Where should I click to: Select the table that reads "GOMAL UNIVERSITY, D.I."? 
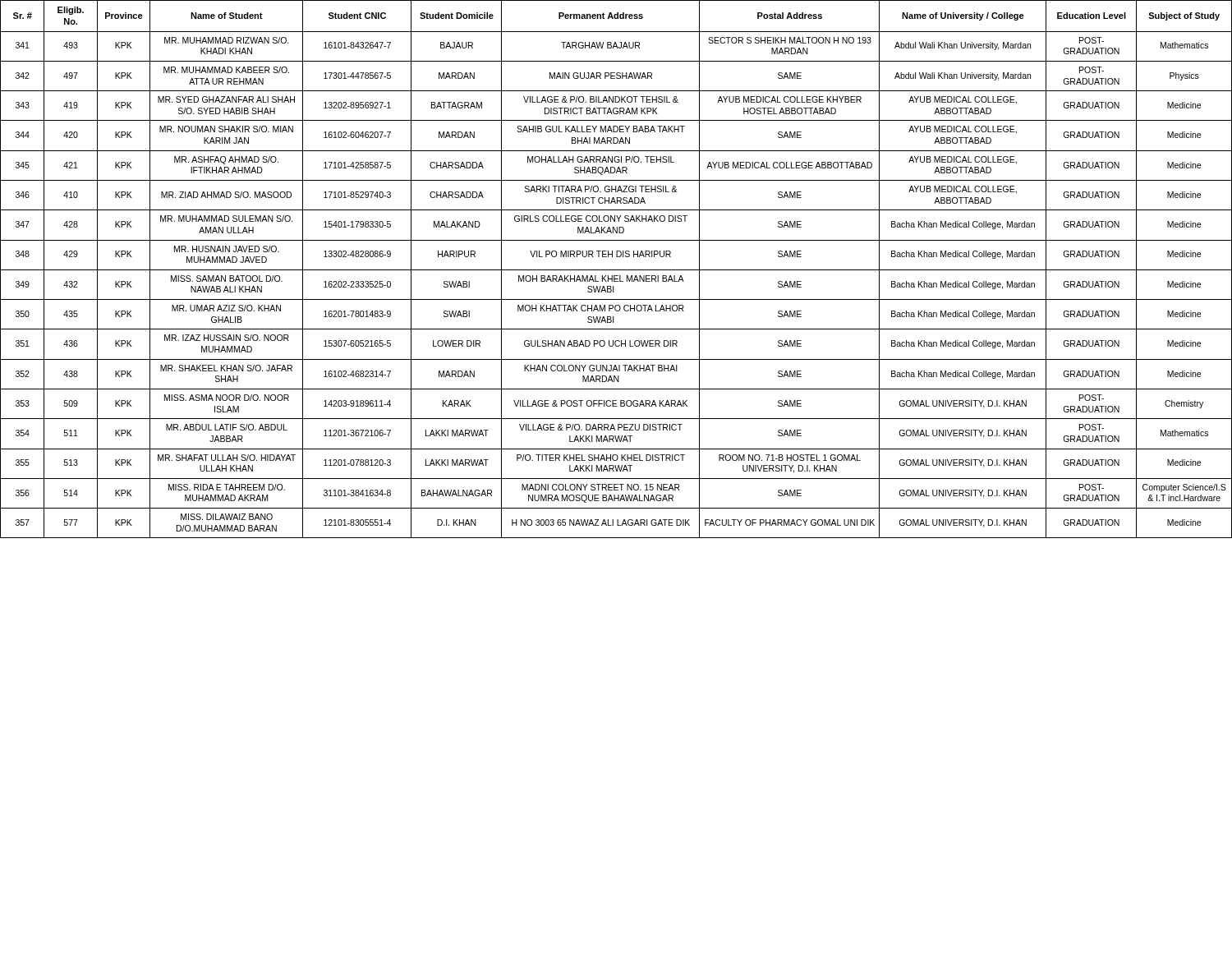(616, 269)
